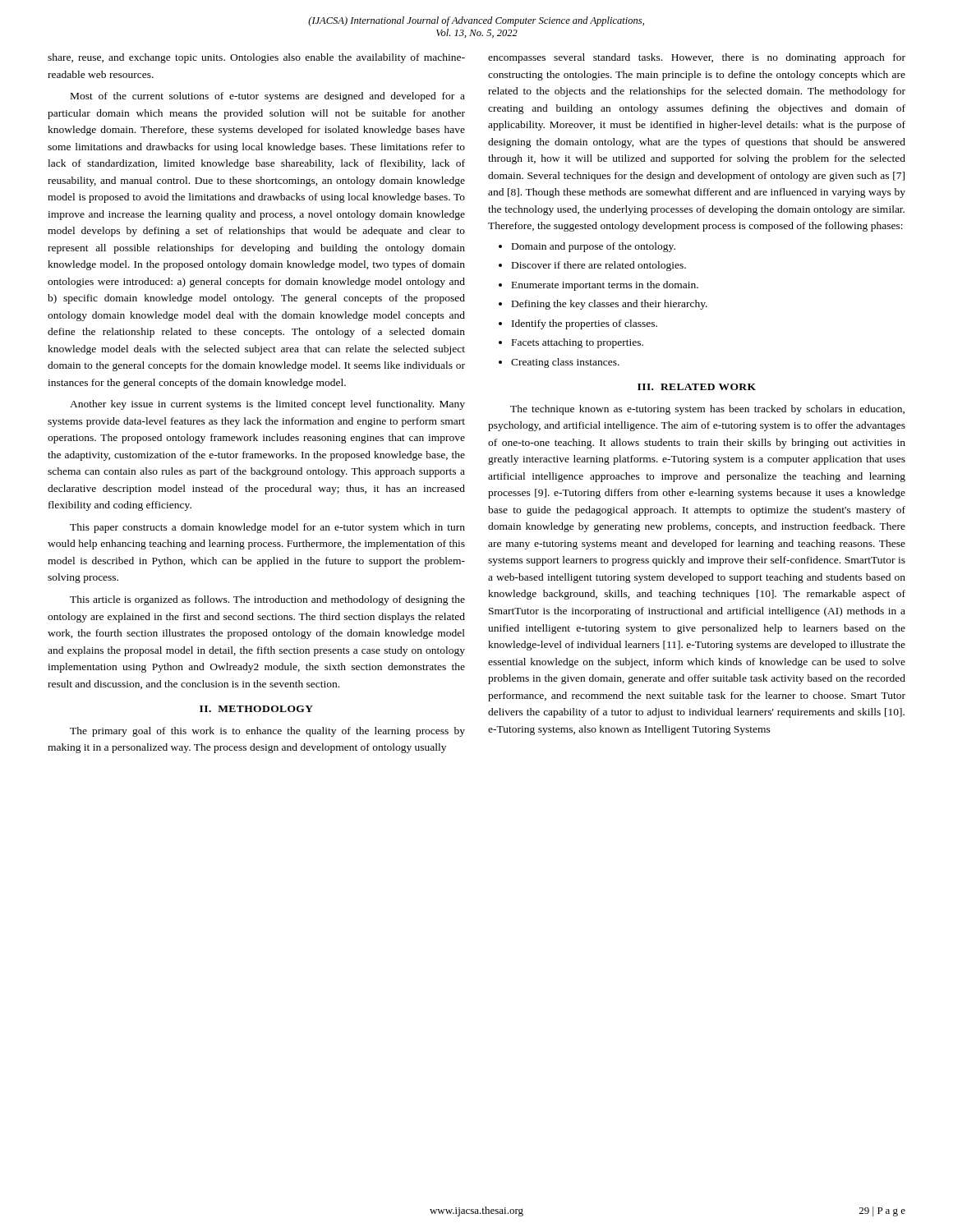Select the text block containing "The technique known as e-tutoring"
Screen dimensions: 1232x953
[697, 569]
